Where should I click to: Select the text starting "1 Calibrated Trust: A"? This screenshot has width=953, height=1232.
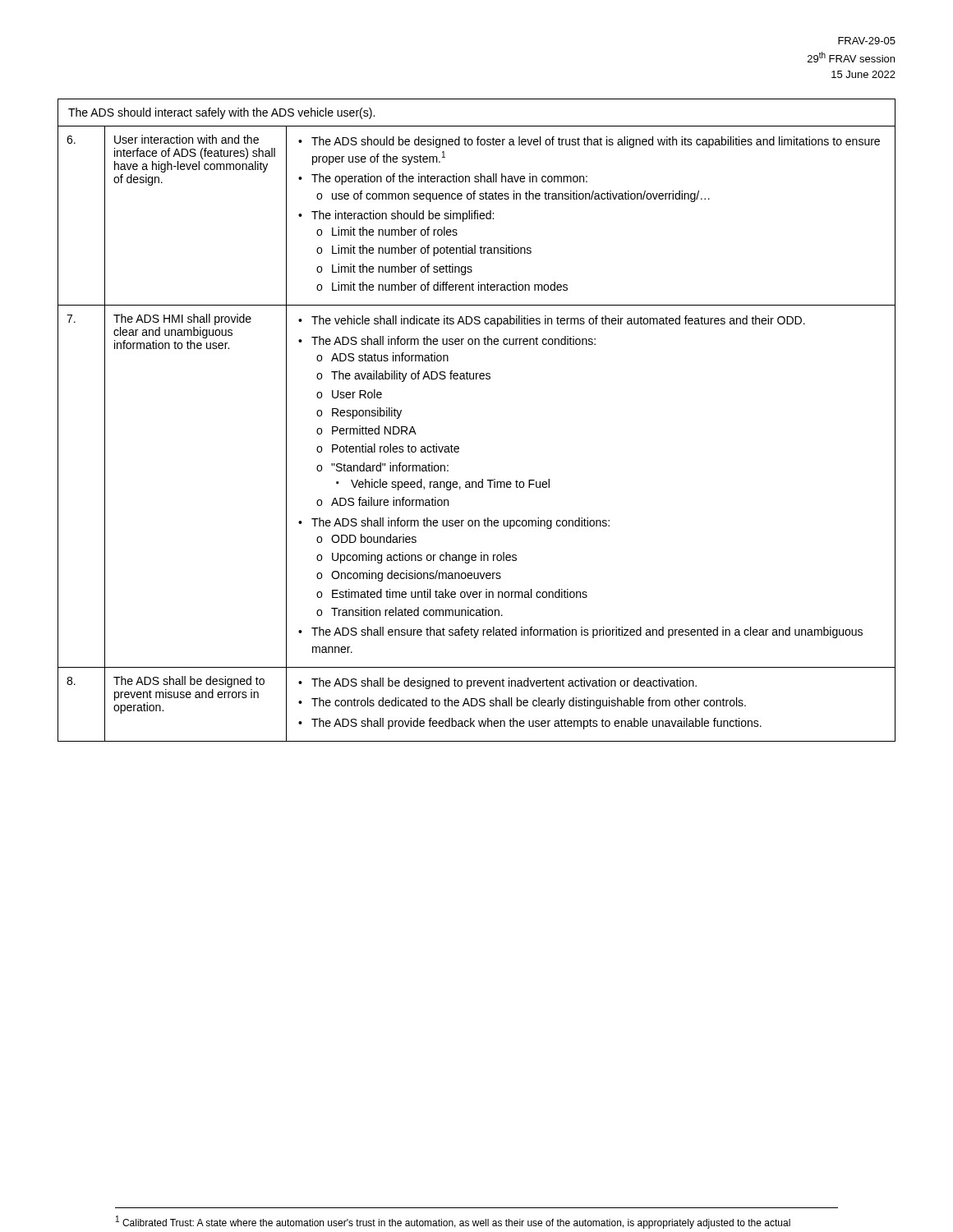[476, 1223]
